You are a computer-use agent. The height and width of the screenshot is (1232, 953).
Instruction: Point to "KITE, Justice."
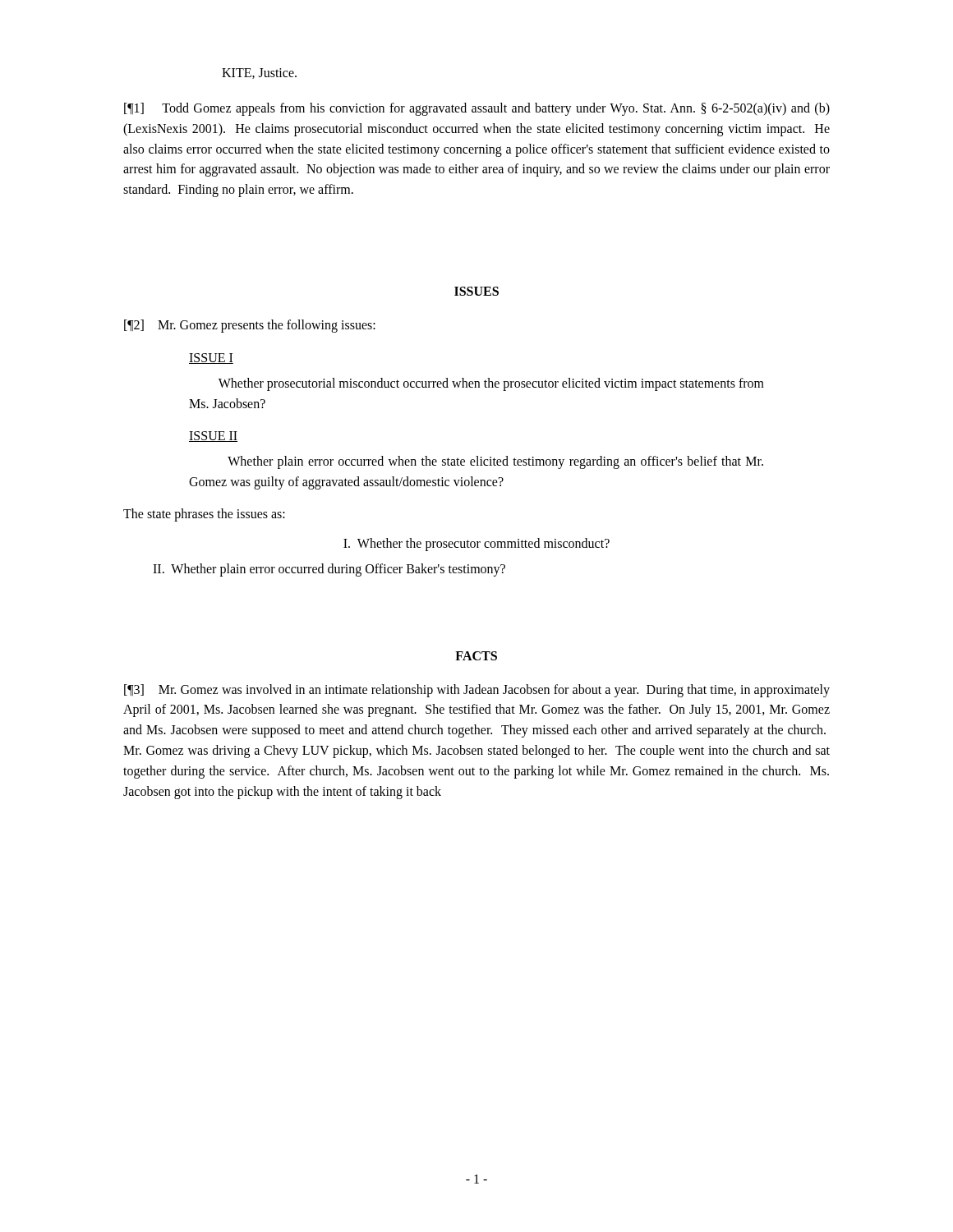260,73
